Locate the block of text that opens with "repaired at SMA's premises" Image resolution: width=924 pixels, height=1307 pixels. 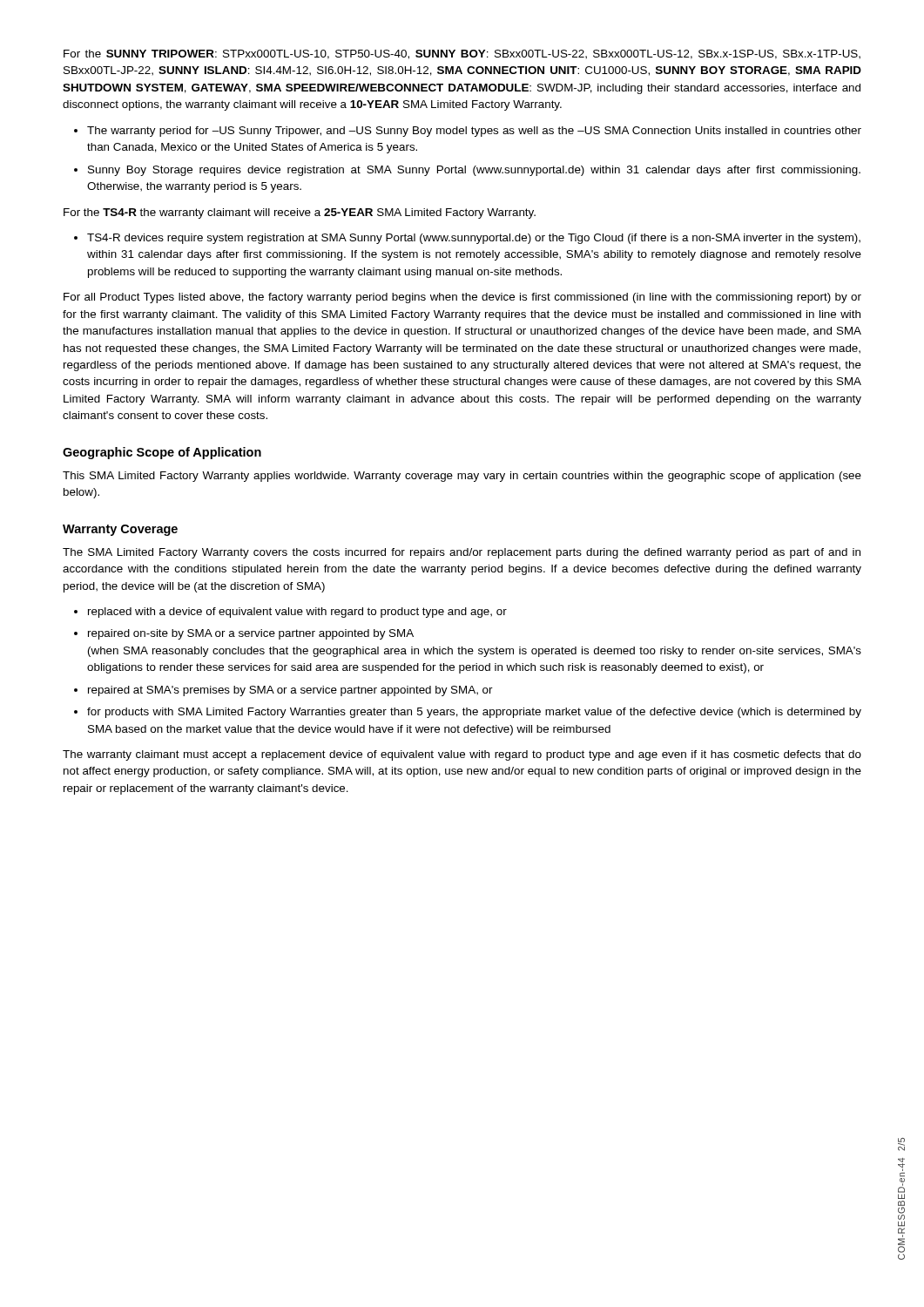coord(290,689)
